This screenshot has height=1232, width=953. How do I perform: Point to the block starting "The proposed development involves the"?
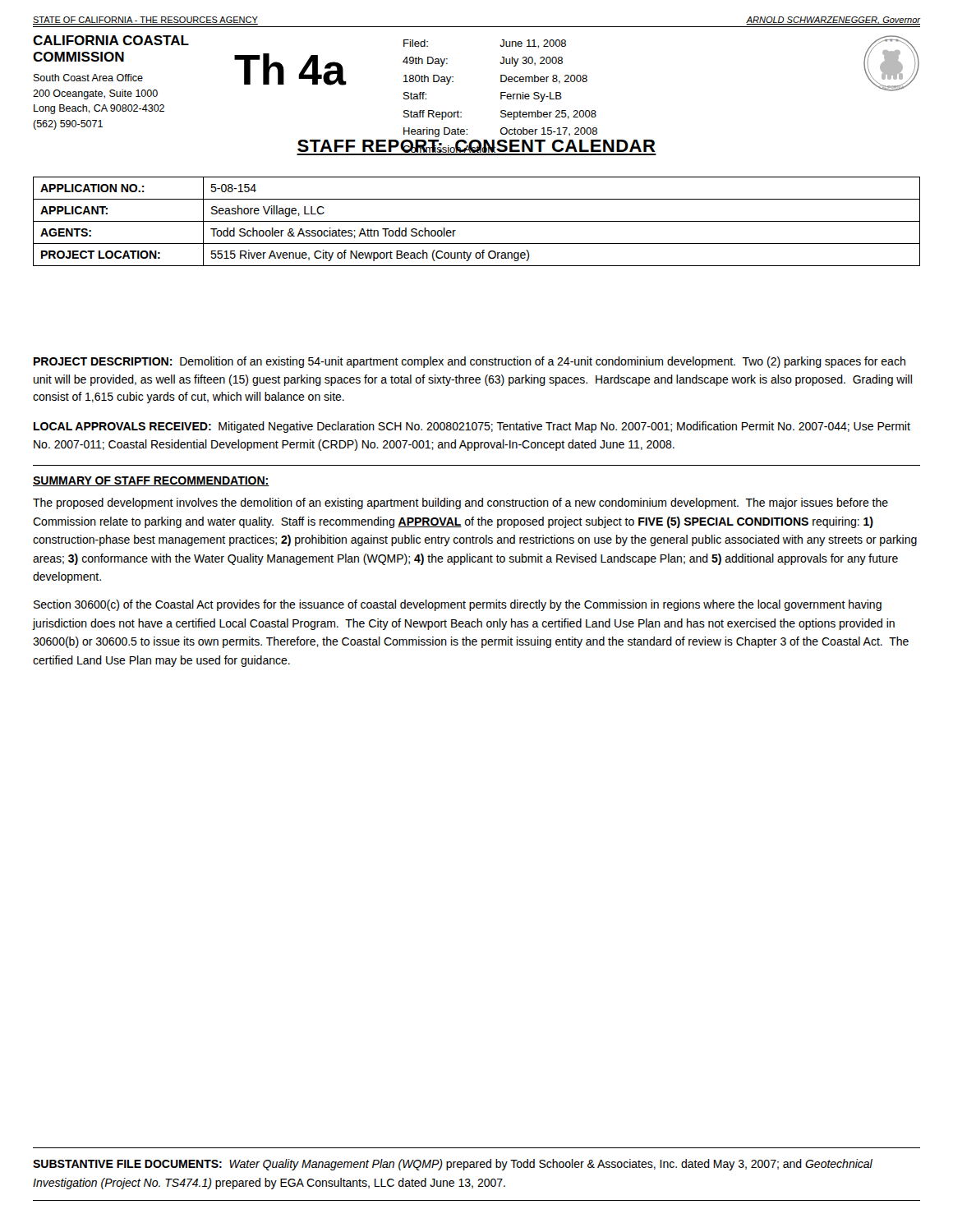[475, 540]
